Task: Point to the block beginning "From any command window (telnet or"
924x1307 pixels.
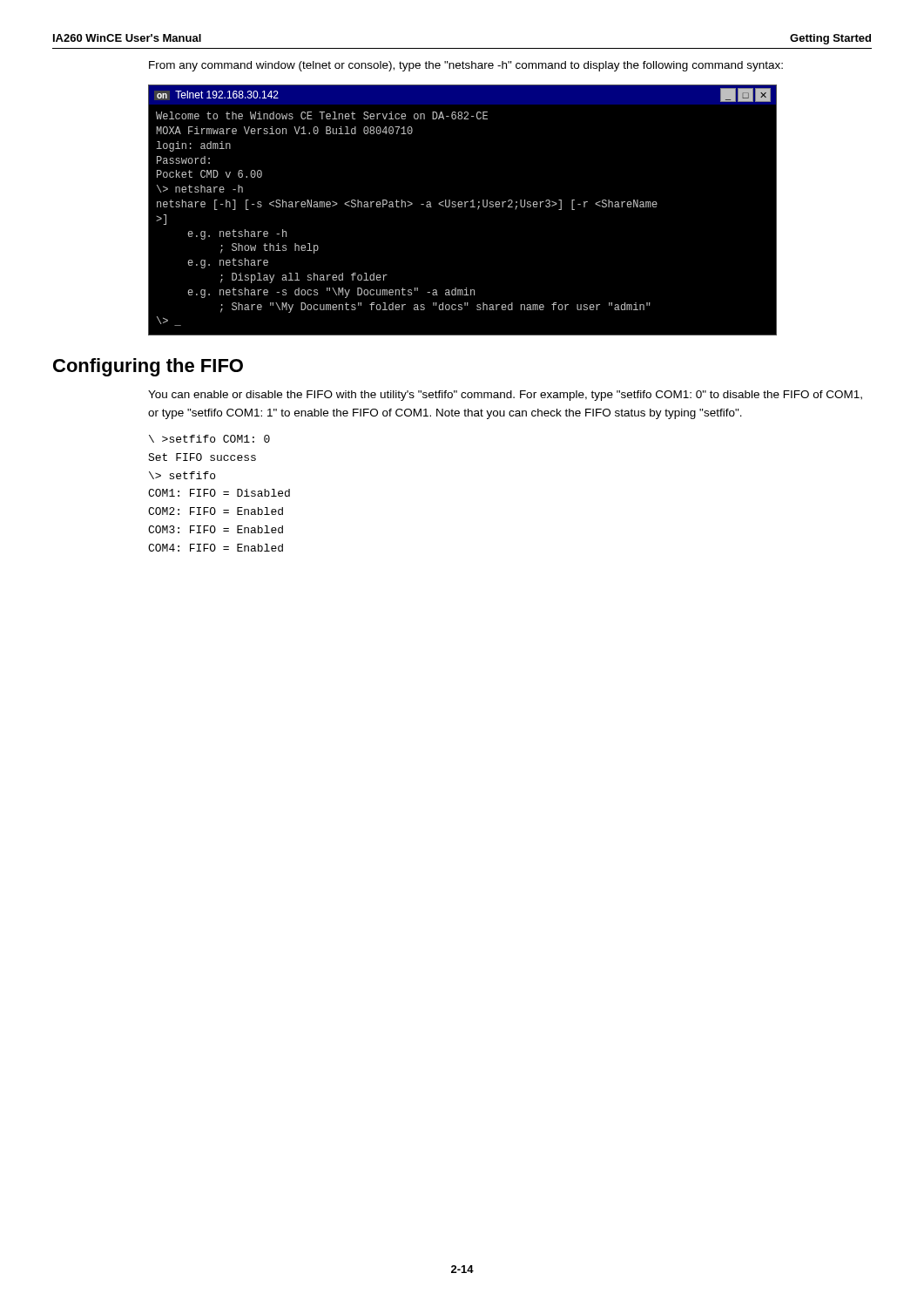Action: tap(466, 65)
